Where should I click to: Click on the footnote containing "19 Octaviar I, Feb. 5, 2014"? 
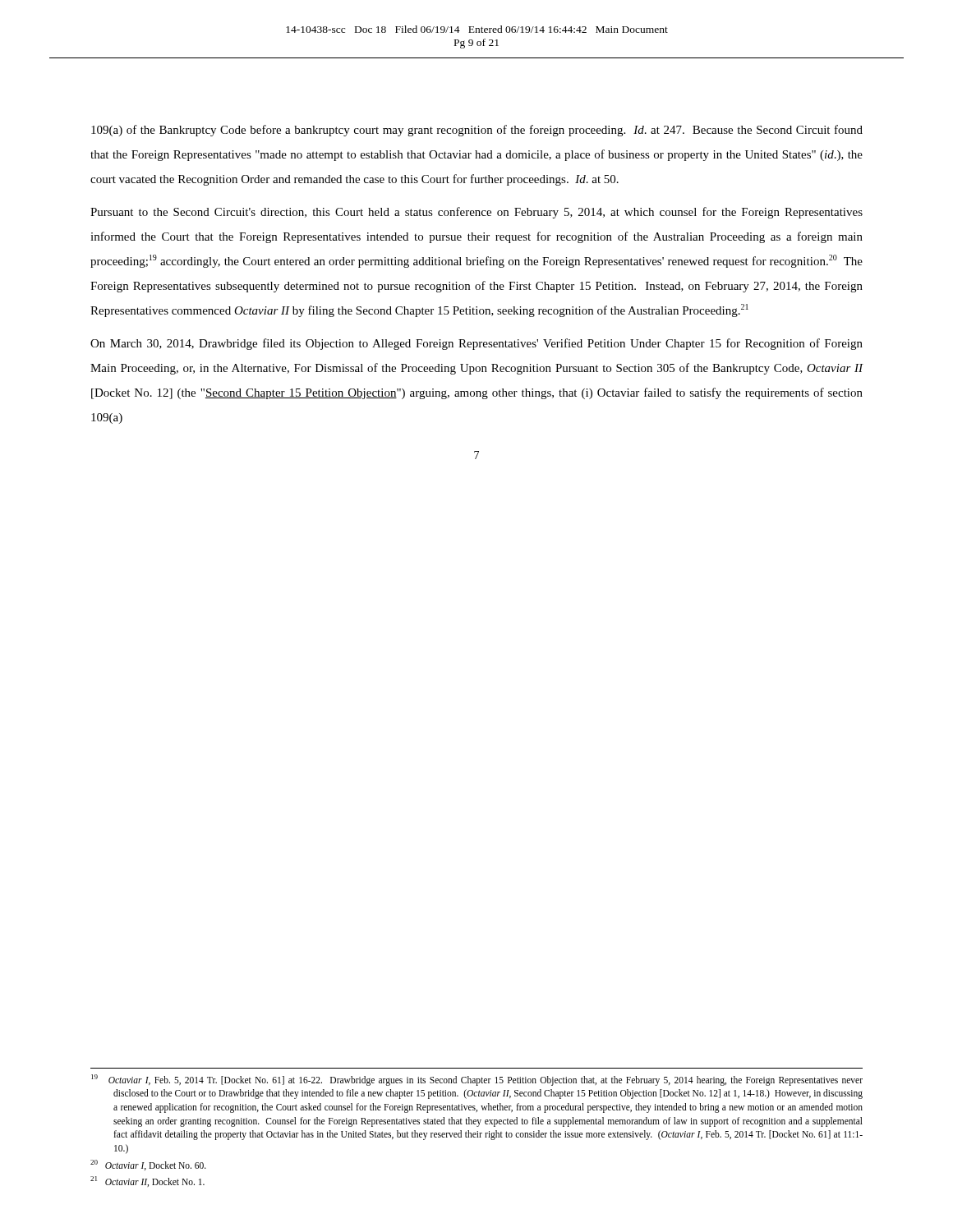click(476, 1131)
